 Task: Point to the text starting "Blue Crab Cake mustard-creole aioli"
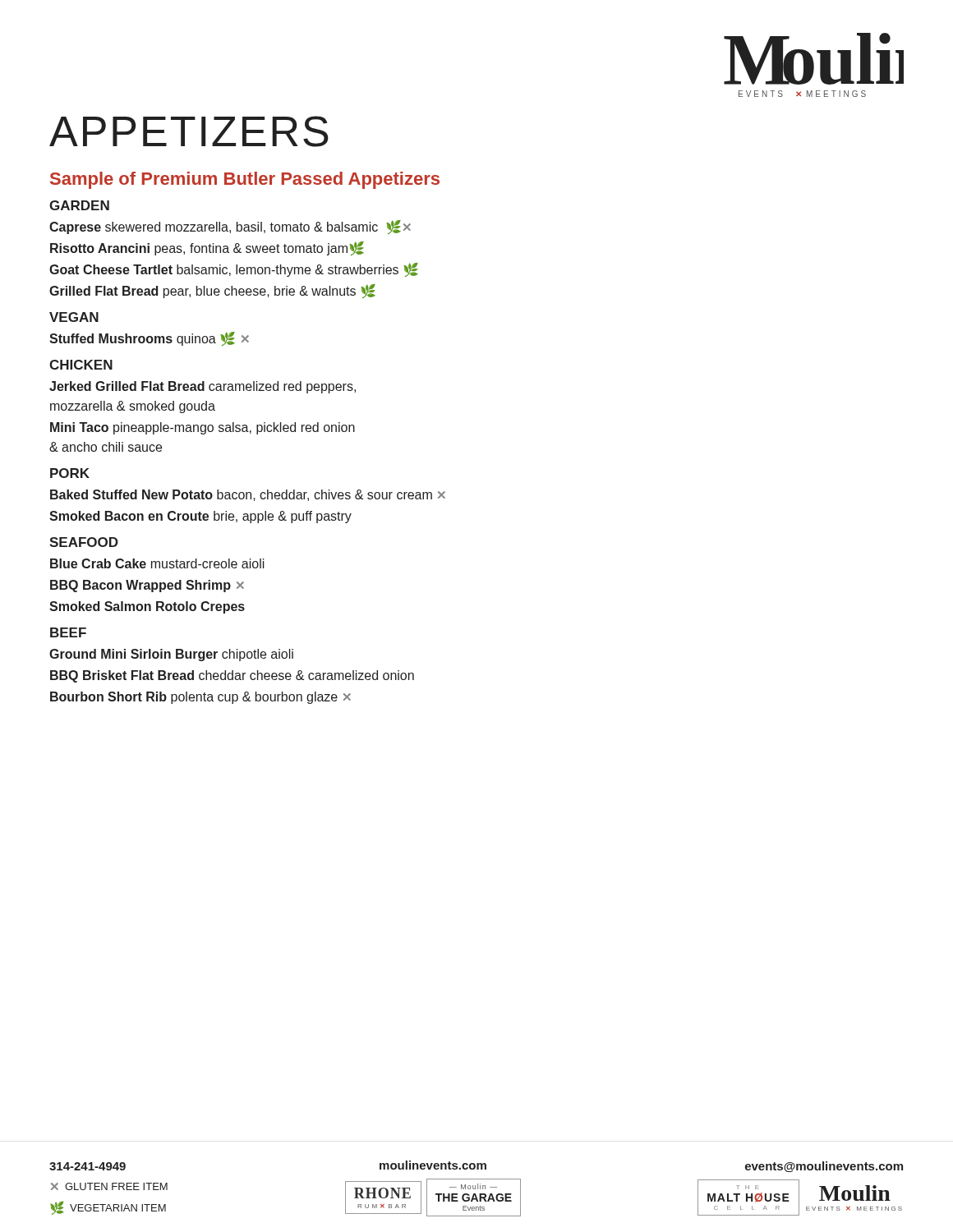[157, 564]
